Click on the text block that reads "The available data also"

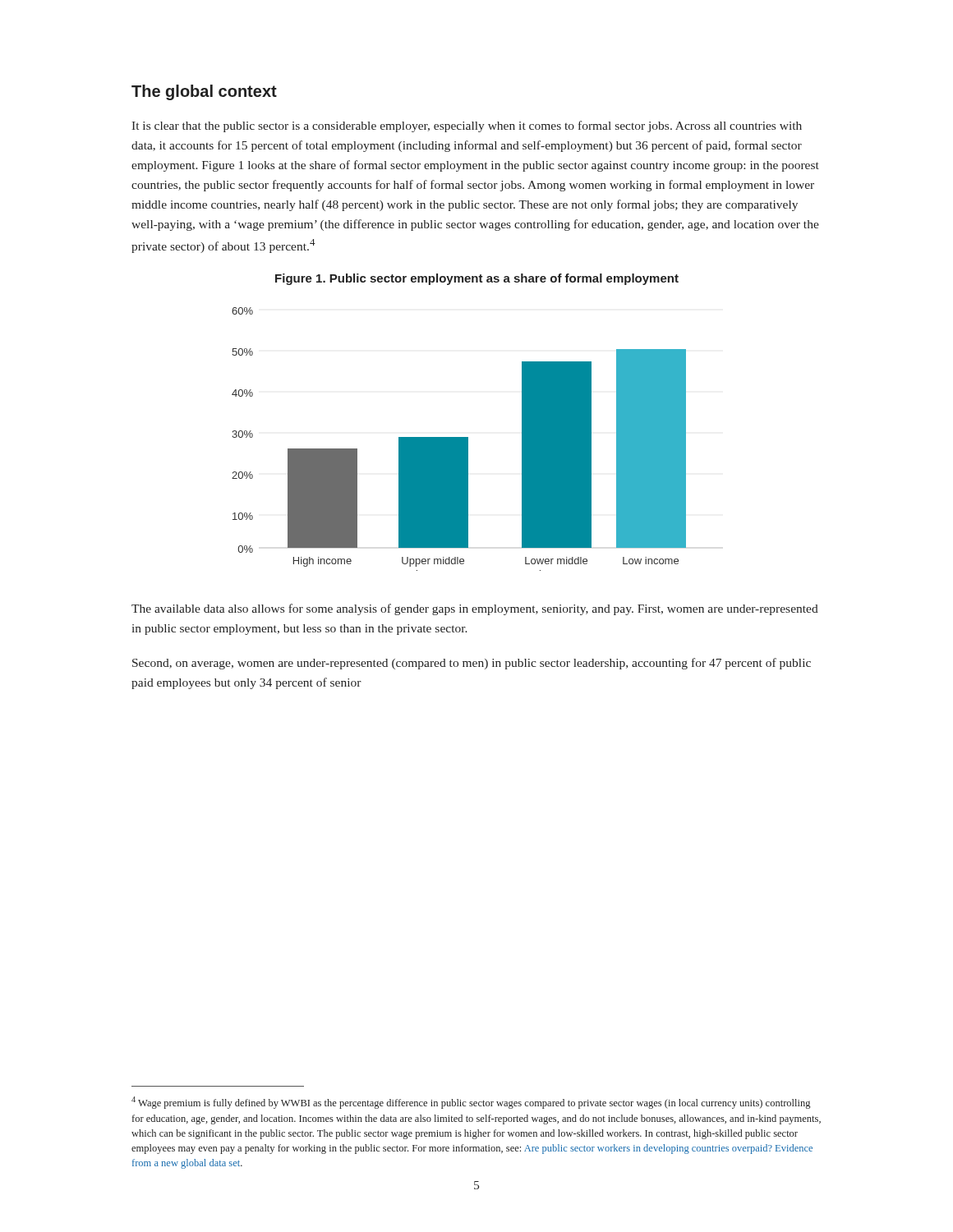(475, 618)
